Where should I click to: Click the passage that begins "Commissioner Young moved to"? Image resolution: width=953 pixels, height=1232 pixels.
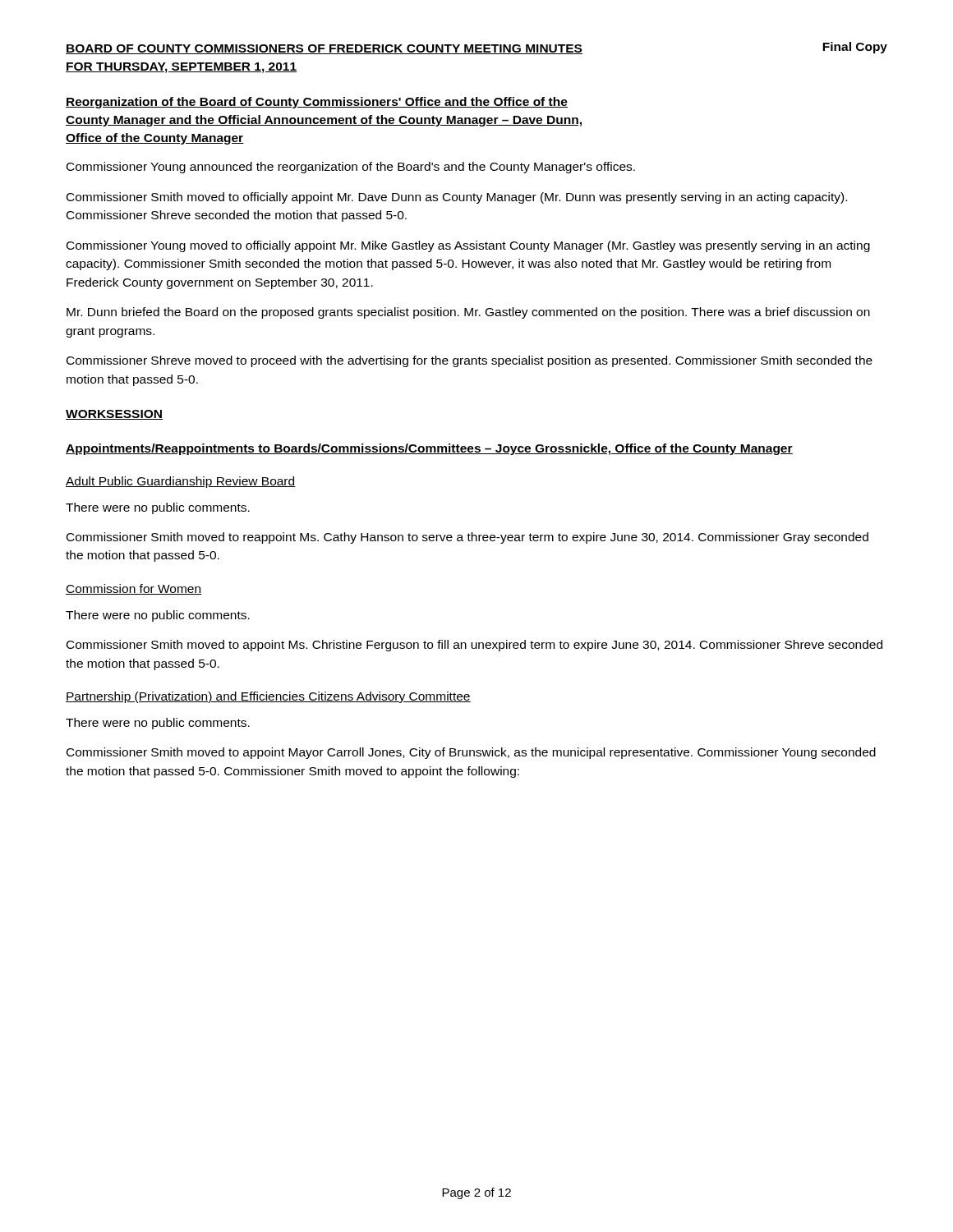pos(476,264)
